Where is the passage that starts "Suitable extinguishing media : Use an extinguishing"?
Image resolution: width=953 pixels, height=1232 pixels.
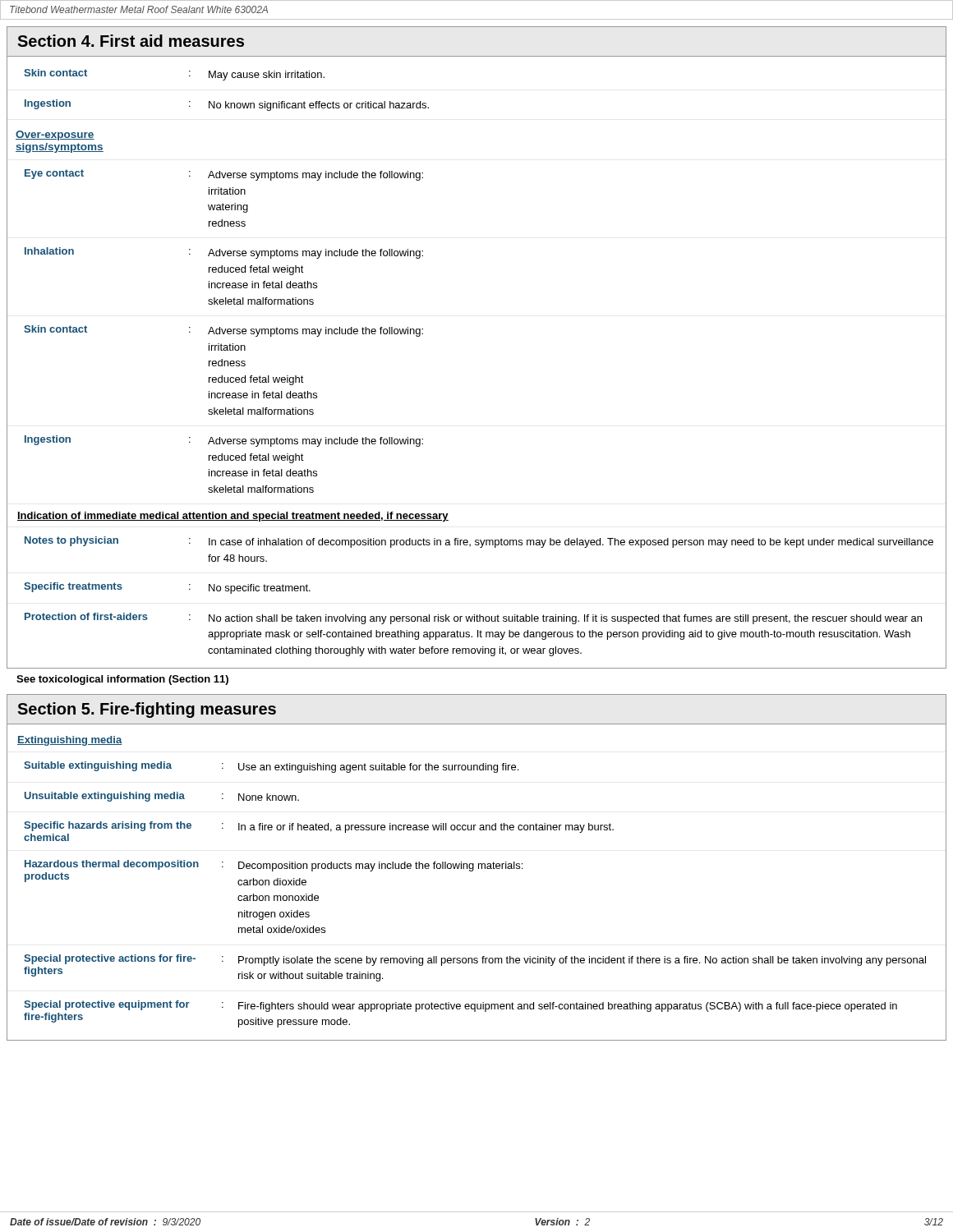point(476,767)
